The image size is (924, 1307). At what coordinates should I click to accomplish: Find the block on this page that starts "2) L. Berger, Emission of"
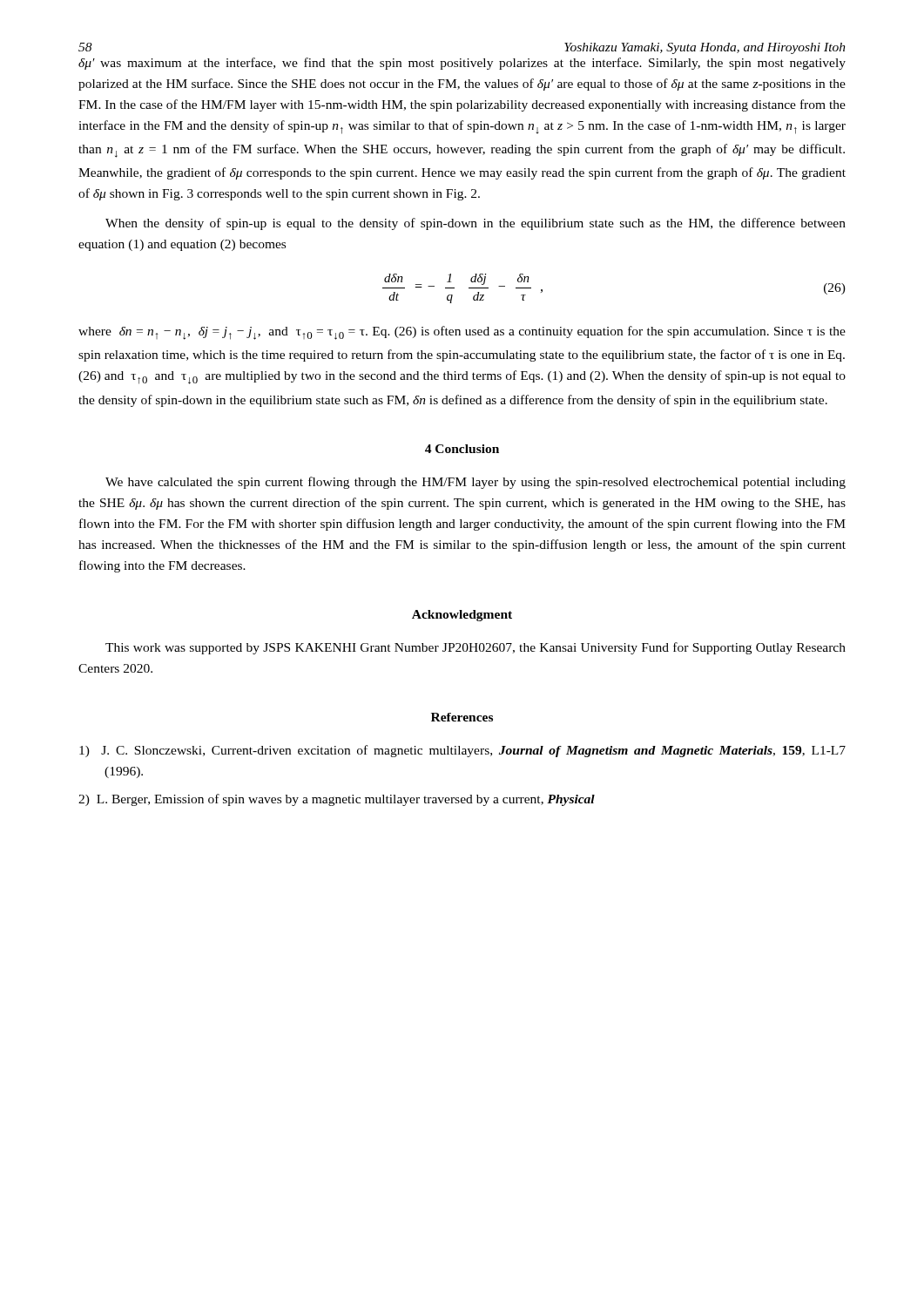[336, 798]
